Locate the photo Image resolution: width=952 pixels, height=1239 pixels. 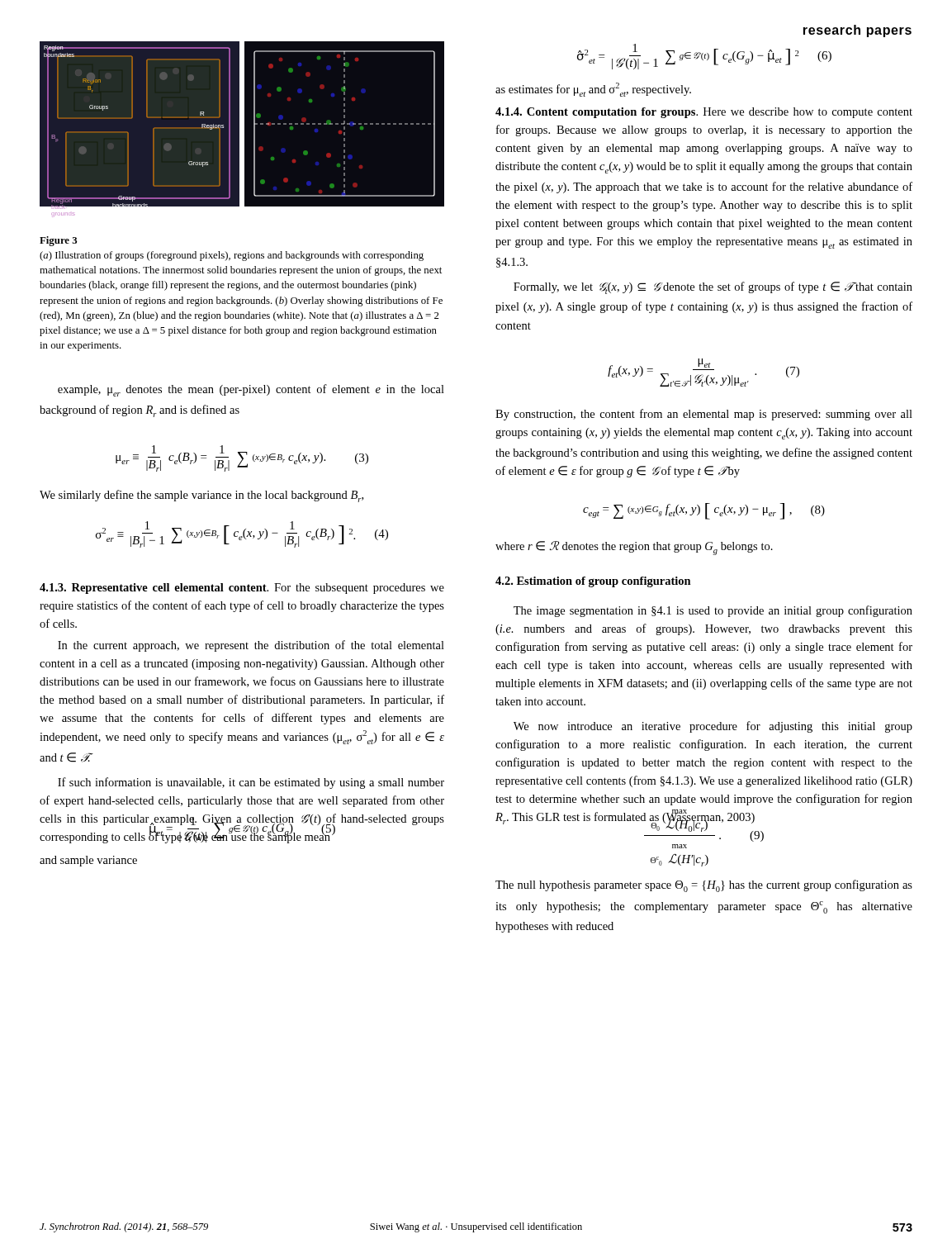click(242, 135)
